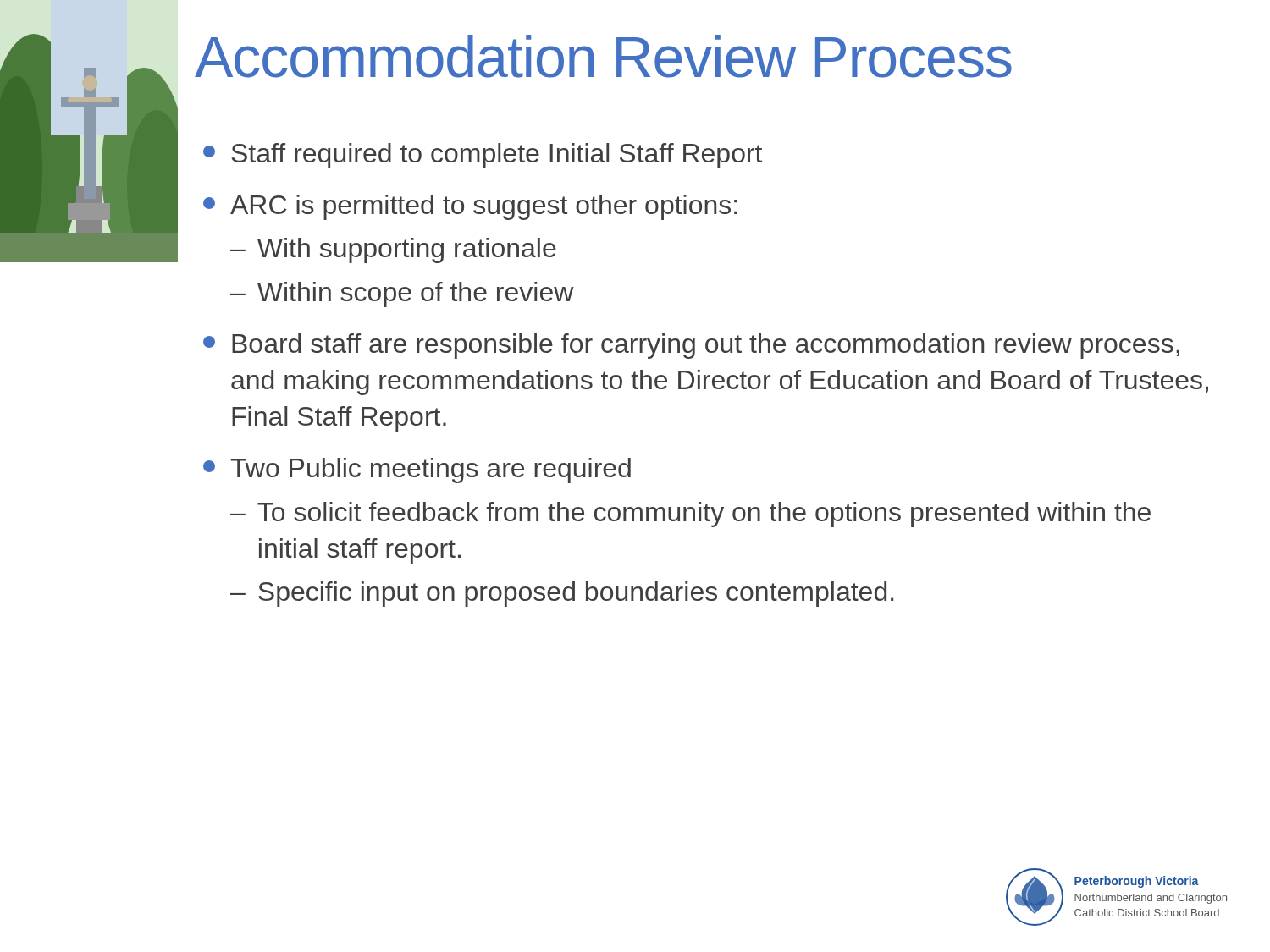1270x952 pixels.
Task: Select the logo
Action: tap(1116, 897)
